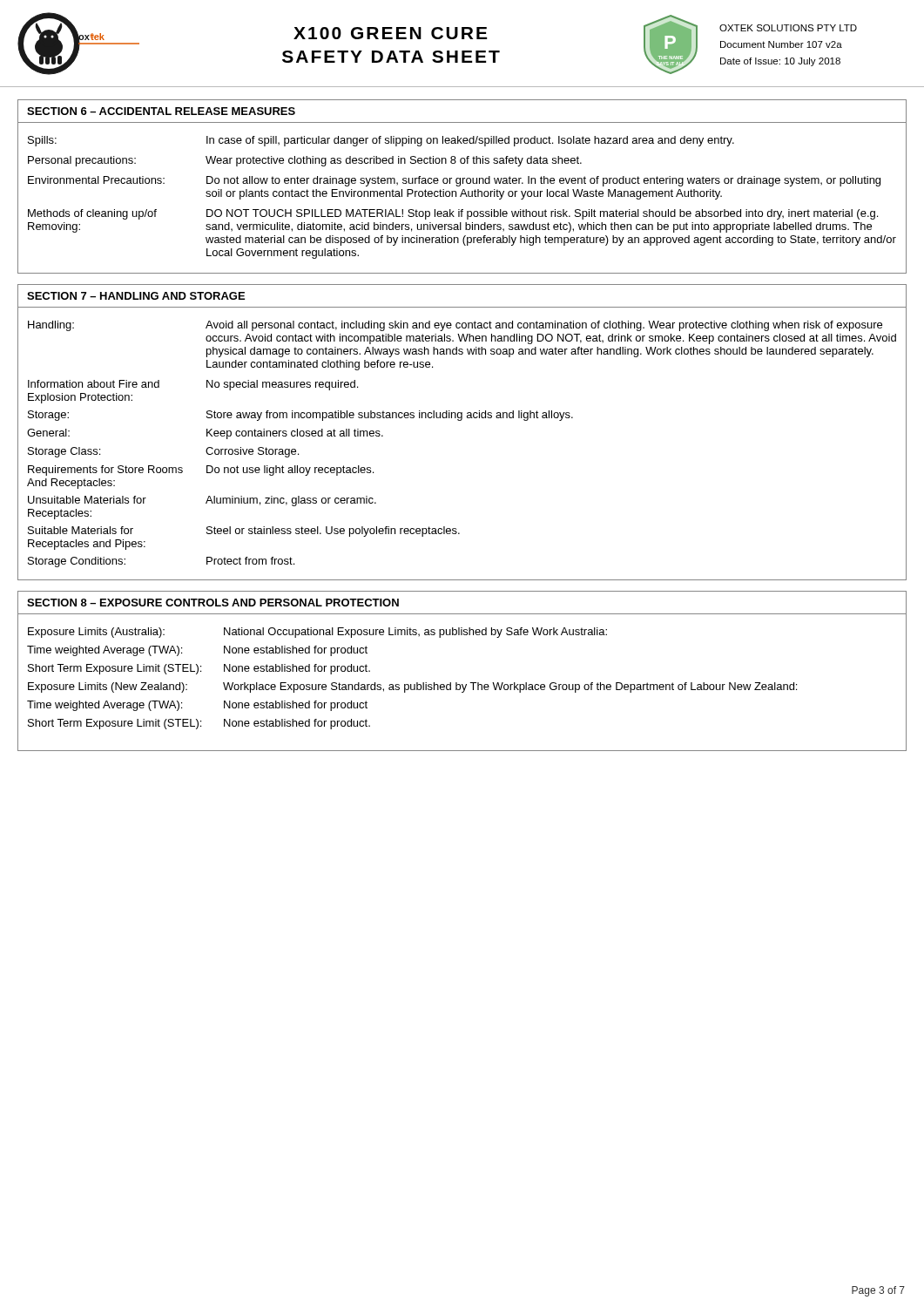924x1307 pixels.
Task: Click on the table containing "Information about Fire"
Action: coord(462,444)
